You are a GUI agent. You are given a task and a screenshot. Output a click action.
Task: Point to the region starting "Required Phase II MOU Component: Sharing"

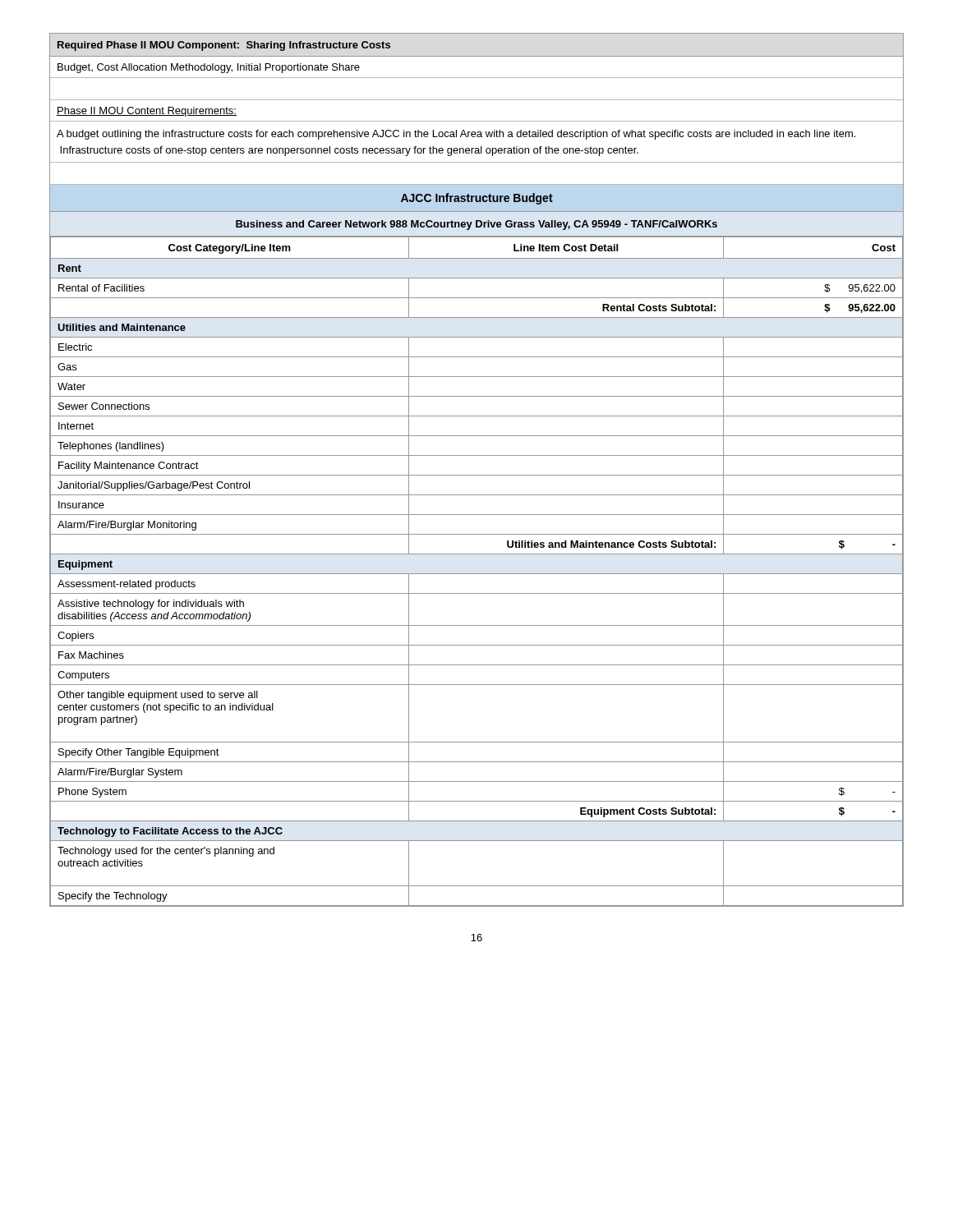coord(224,45)
